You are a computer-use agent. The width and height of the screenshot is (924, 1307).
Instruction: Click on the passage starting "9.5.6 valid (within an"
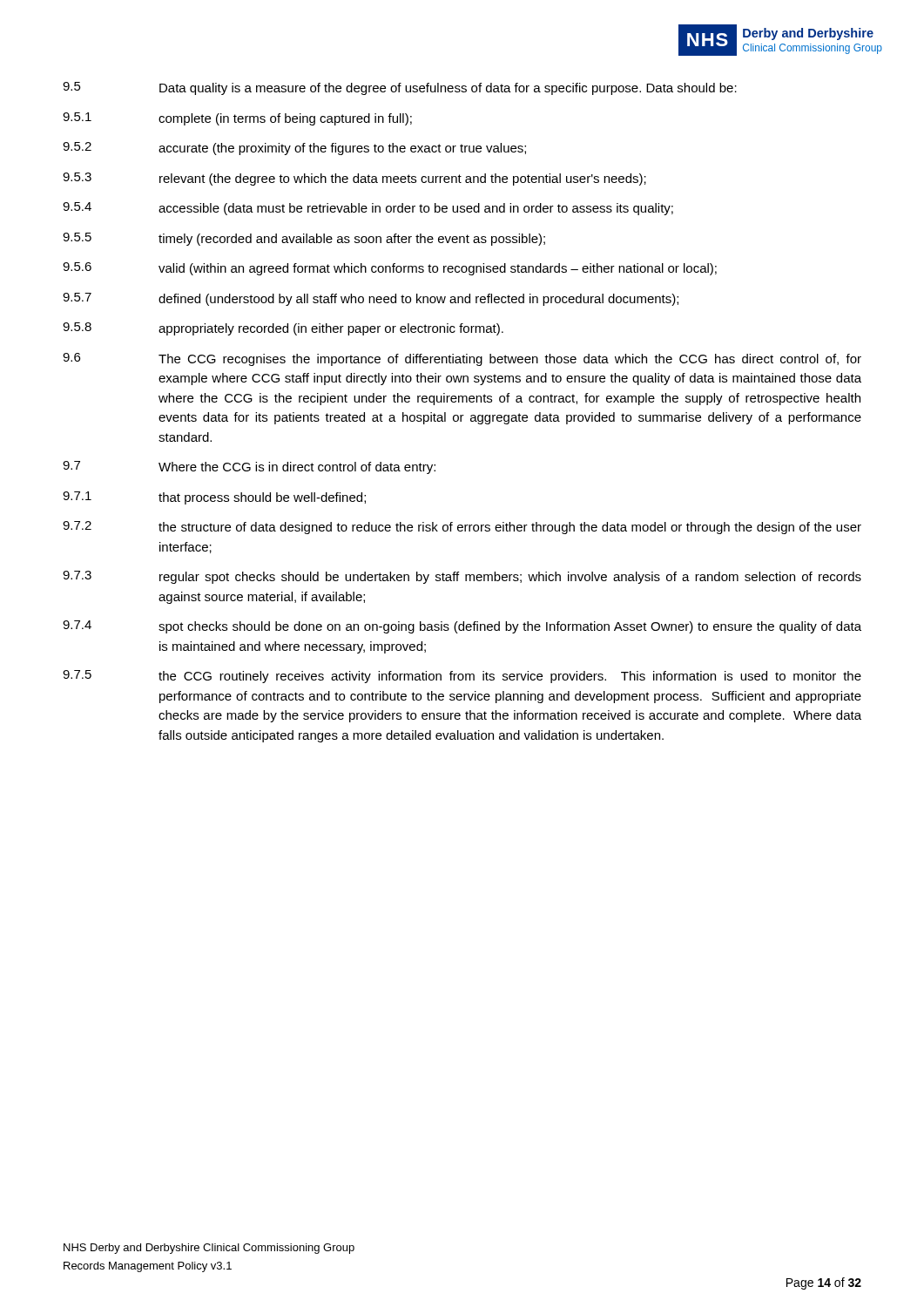click(x=462, y=269)
